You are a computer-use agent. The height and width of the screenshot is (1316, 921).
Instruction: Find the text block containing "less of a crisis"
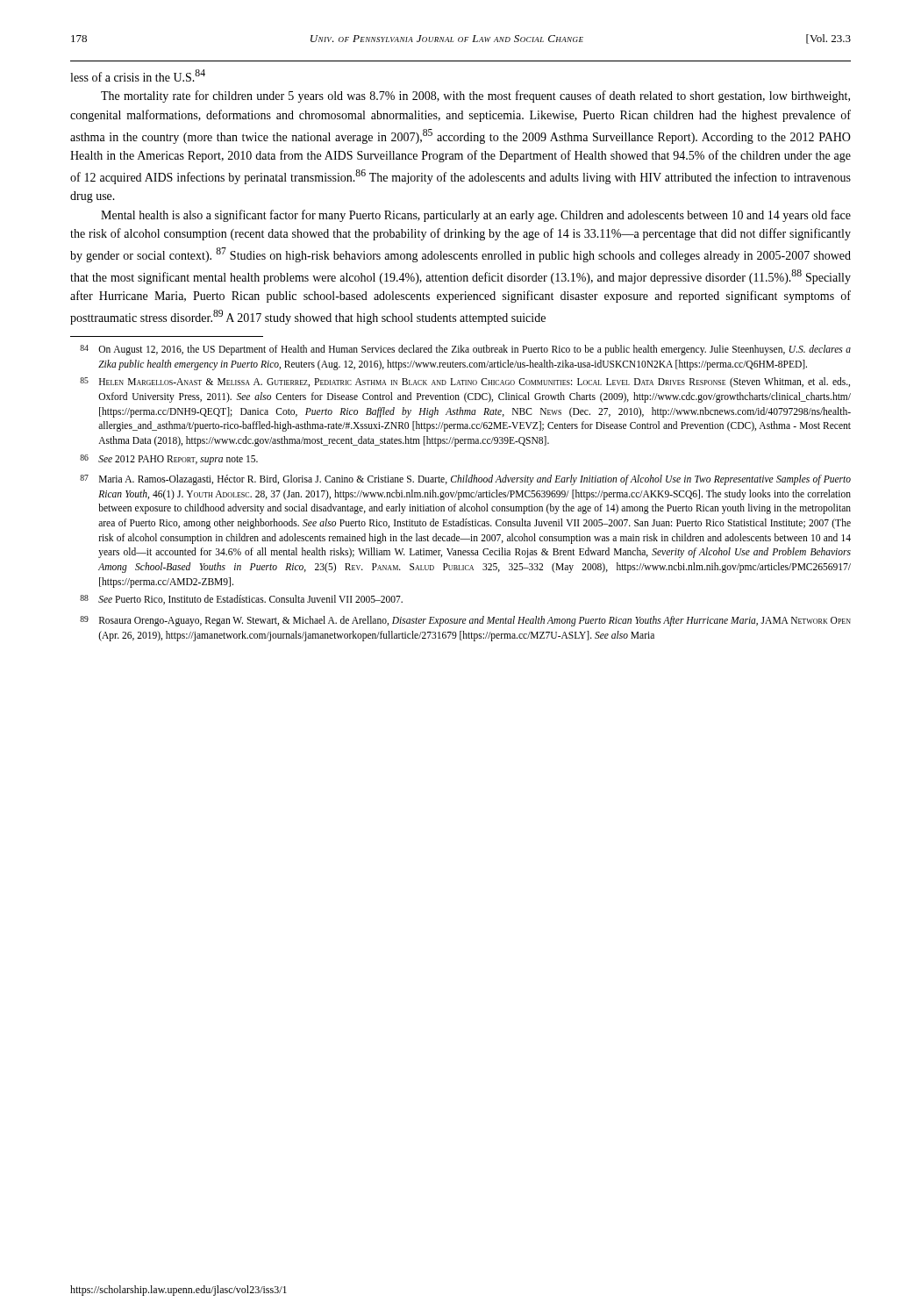tap(138, 75)
